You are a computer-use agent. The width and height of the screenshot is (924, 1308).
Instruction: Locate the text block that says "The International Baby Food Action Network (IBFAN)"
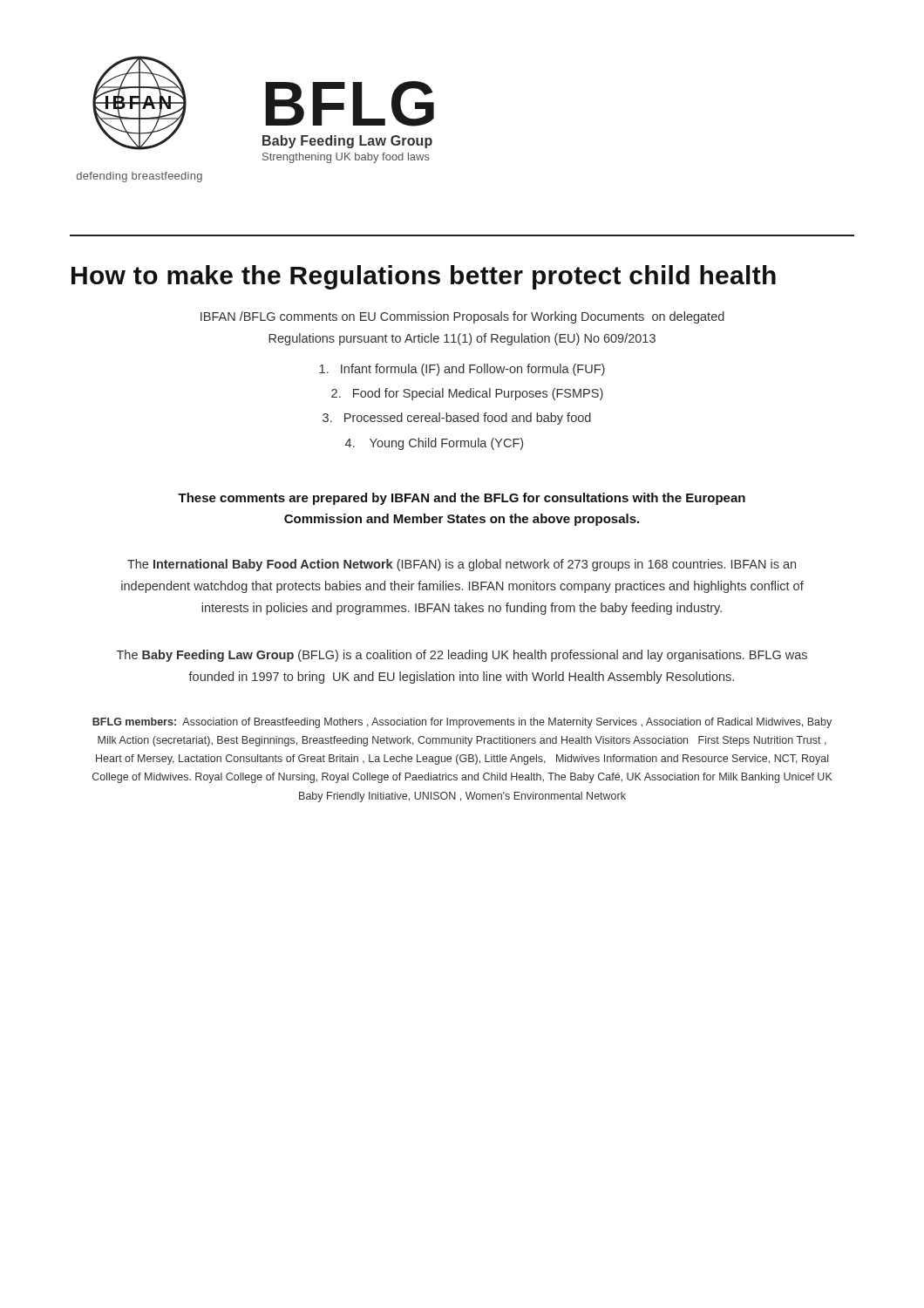462,587
